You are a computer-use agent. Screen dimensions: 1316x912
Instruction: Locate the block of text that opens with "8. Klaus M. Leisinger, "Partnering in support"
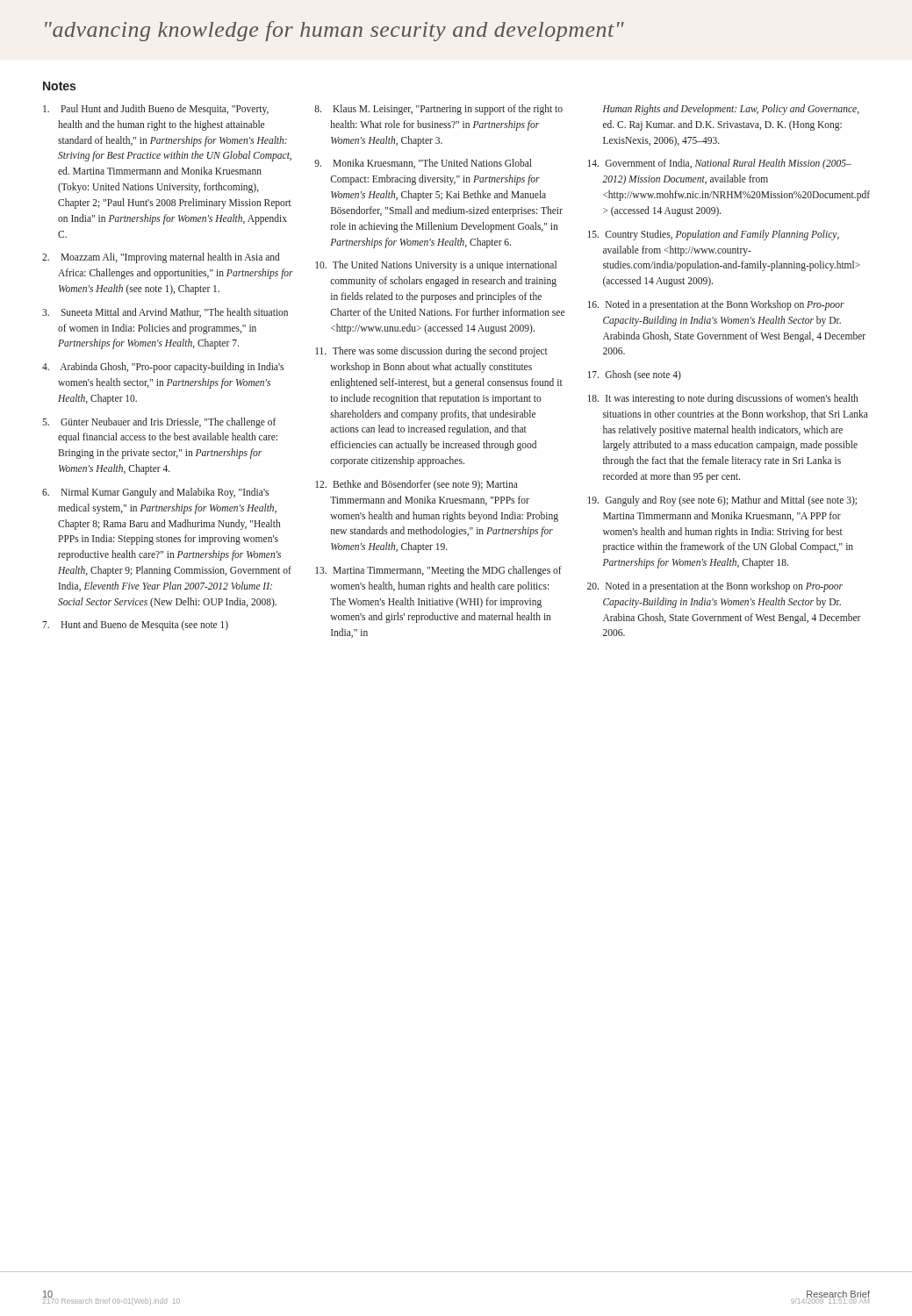(x=440, y=125)
